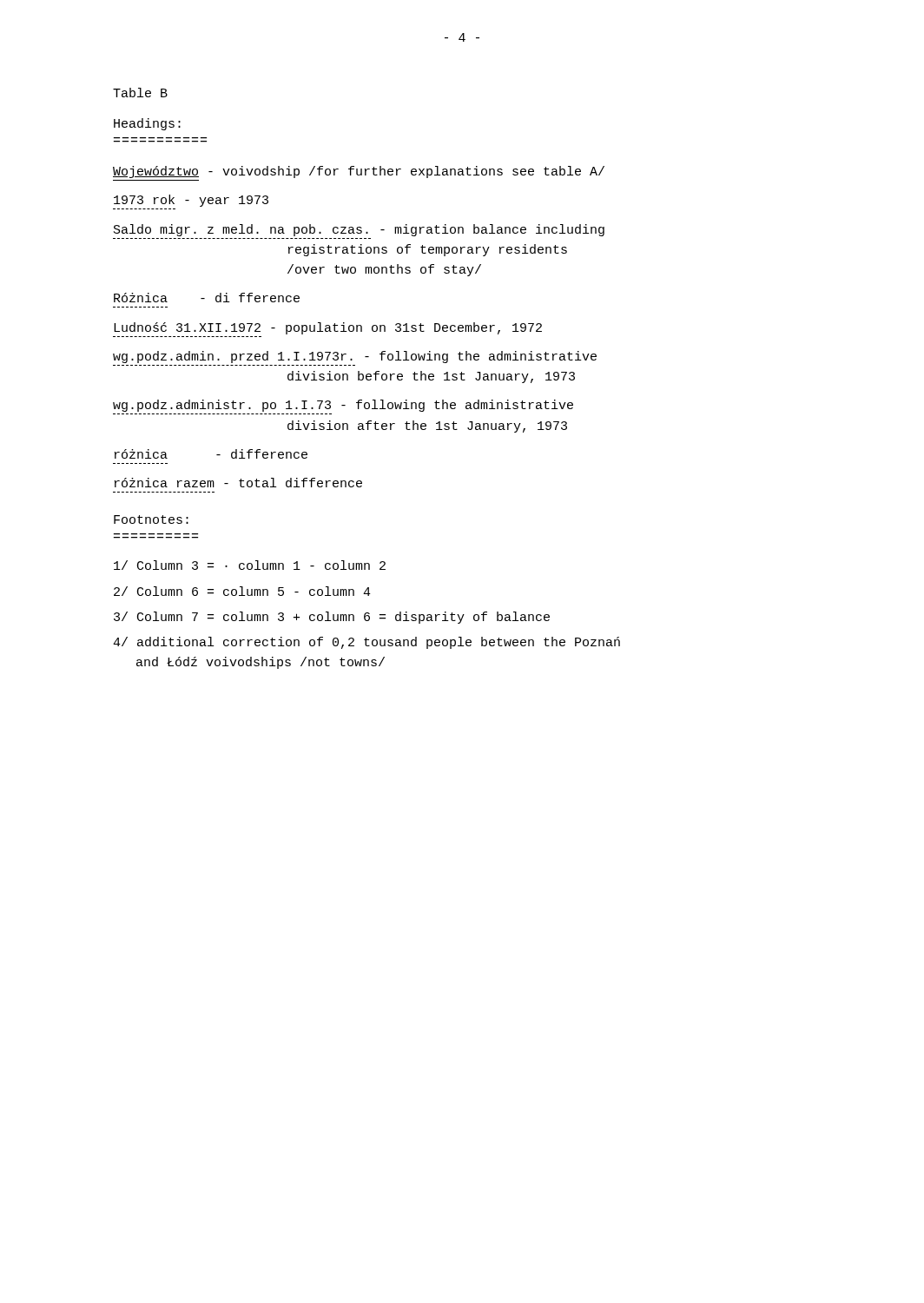Click the passage that begins "wg.podz.administr. po 1.I.73 - following the administrative division"
Viewport: 924px width, 1303px height.
343,416
